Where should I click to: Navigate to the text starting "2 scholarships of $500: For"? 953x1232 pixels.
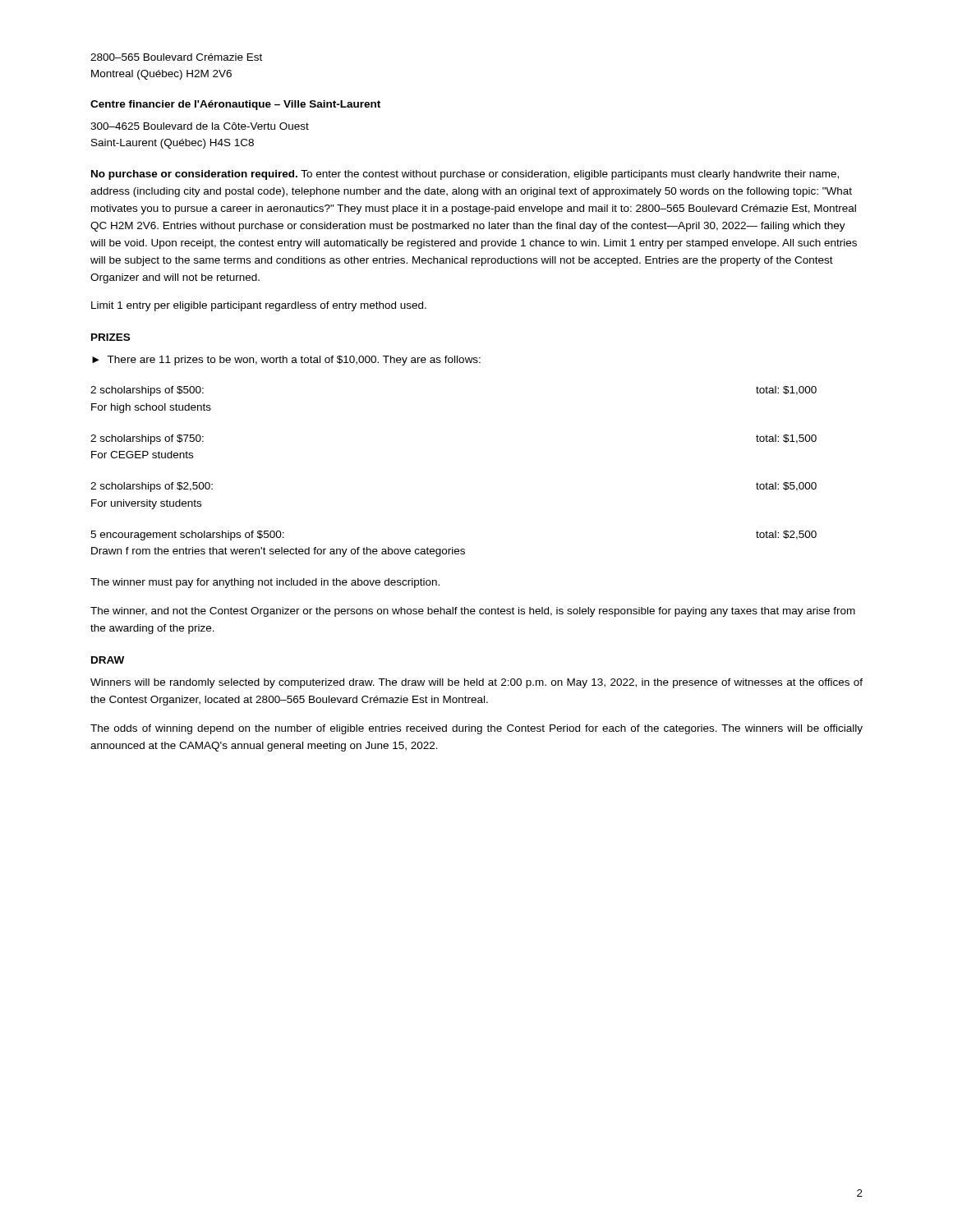coord(148,391)
